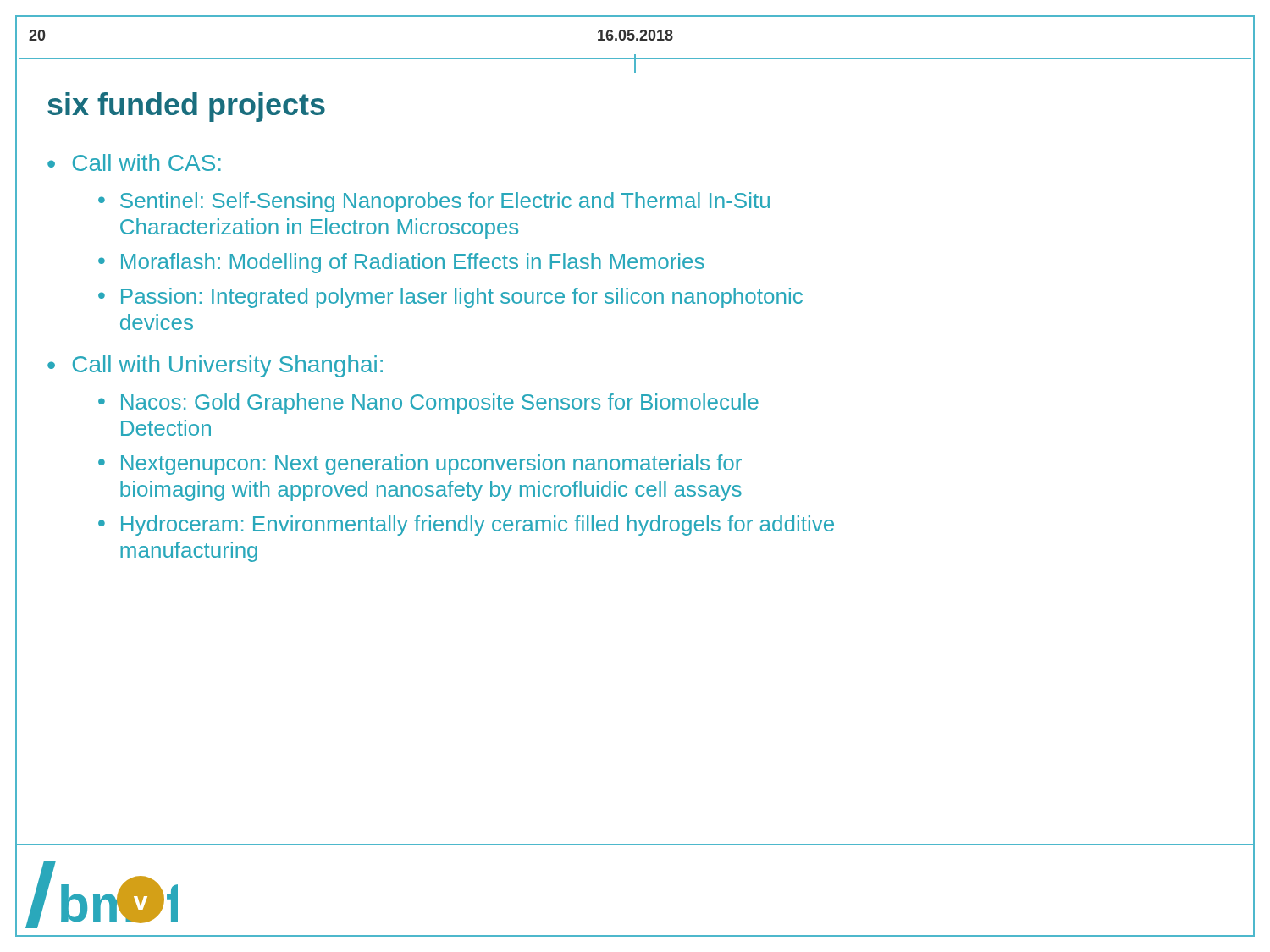Click on the list item containing "• Call with CAS:"
Screen dimensions: 952x1270
(135, 165)
